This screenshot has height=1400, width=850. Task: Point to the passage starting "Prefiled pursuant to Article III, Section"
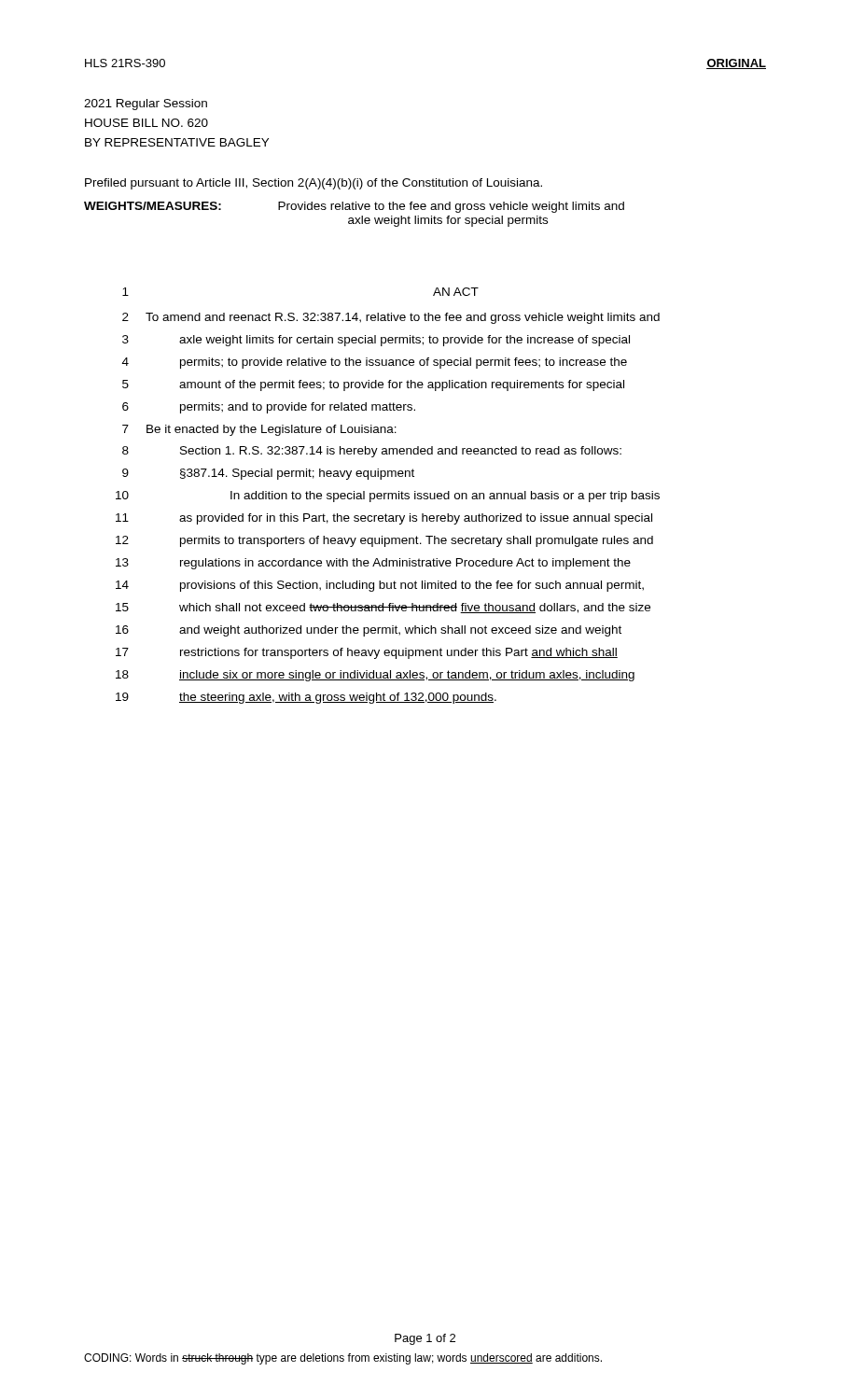coord(314,182)
